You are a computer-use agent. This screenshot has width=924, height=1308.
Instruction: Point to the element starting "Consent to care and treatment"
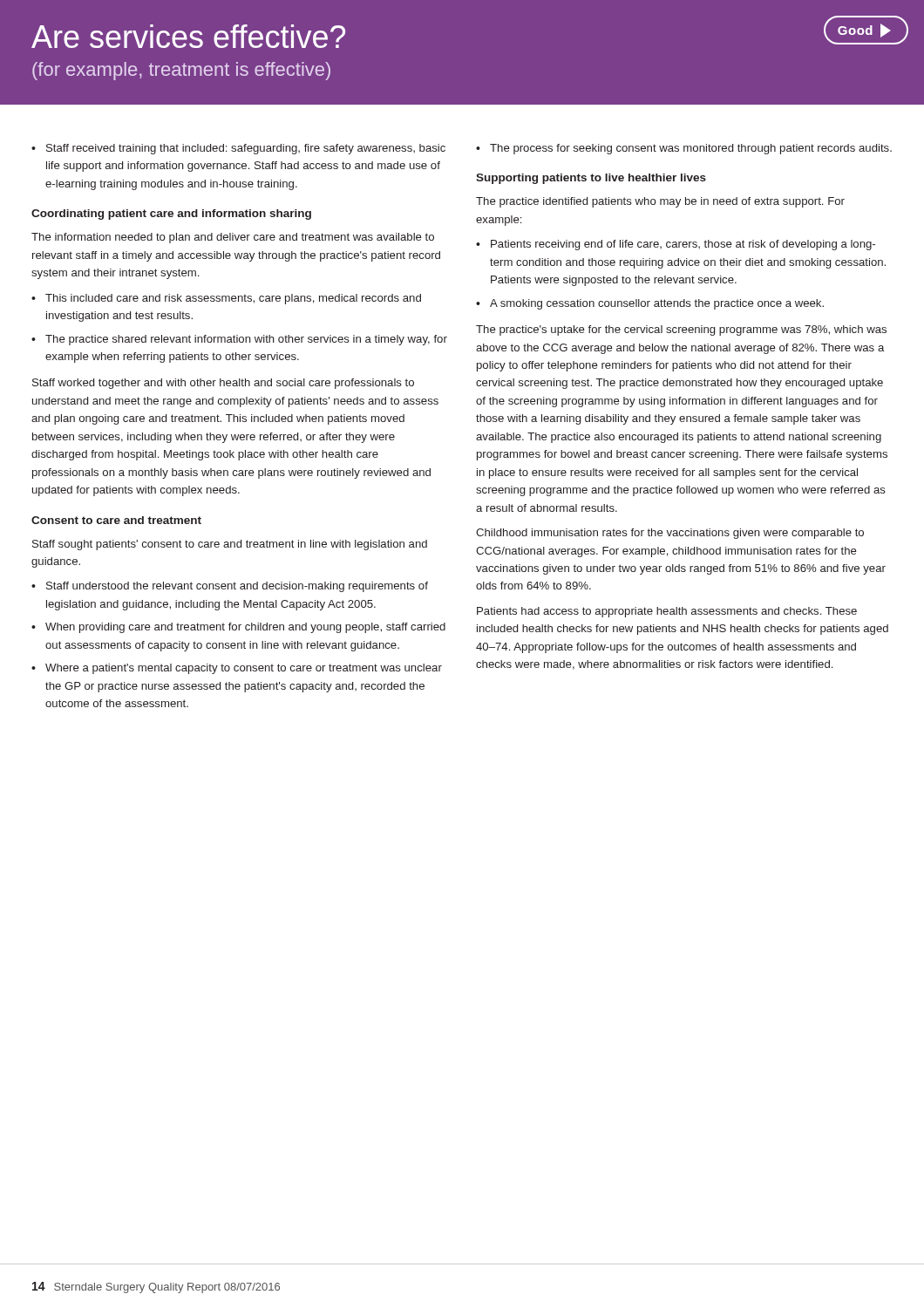pyautogui.click(x=116, y=520)
